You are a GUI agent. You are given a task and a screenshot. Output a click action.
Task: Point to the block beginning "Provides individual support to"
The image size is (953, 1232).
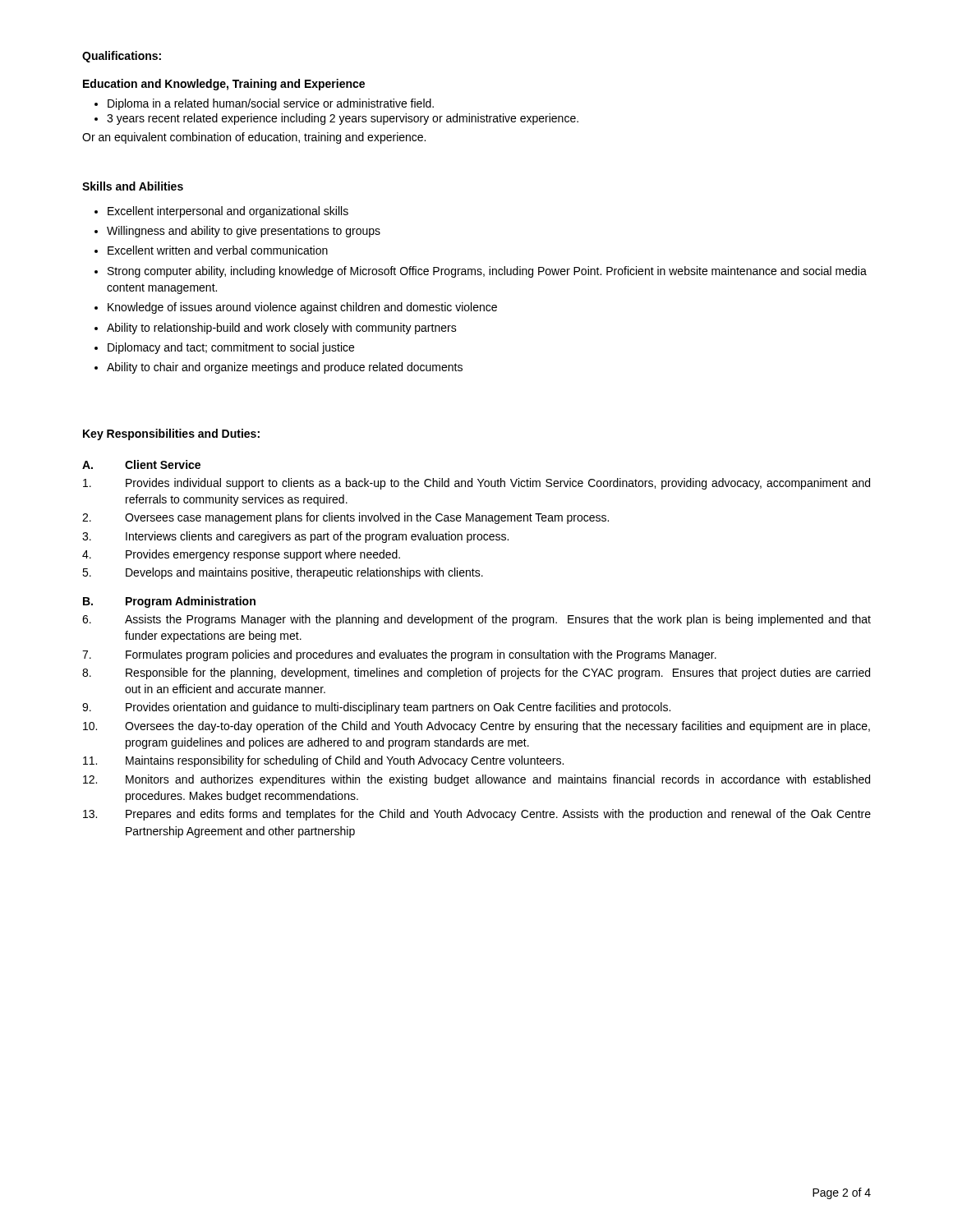pyautogui.click(x=498, y=491)
